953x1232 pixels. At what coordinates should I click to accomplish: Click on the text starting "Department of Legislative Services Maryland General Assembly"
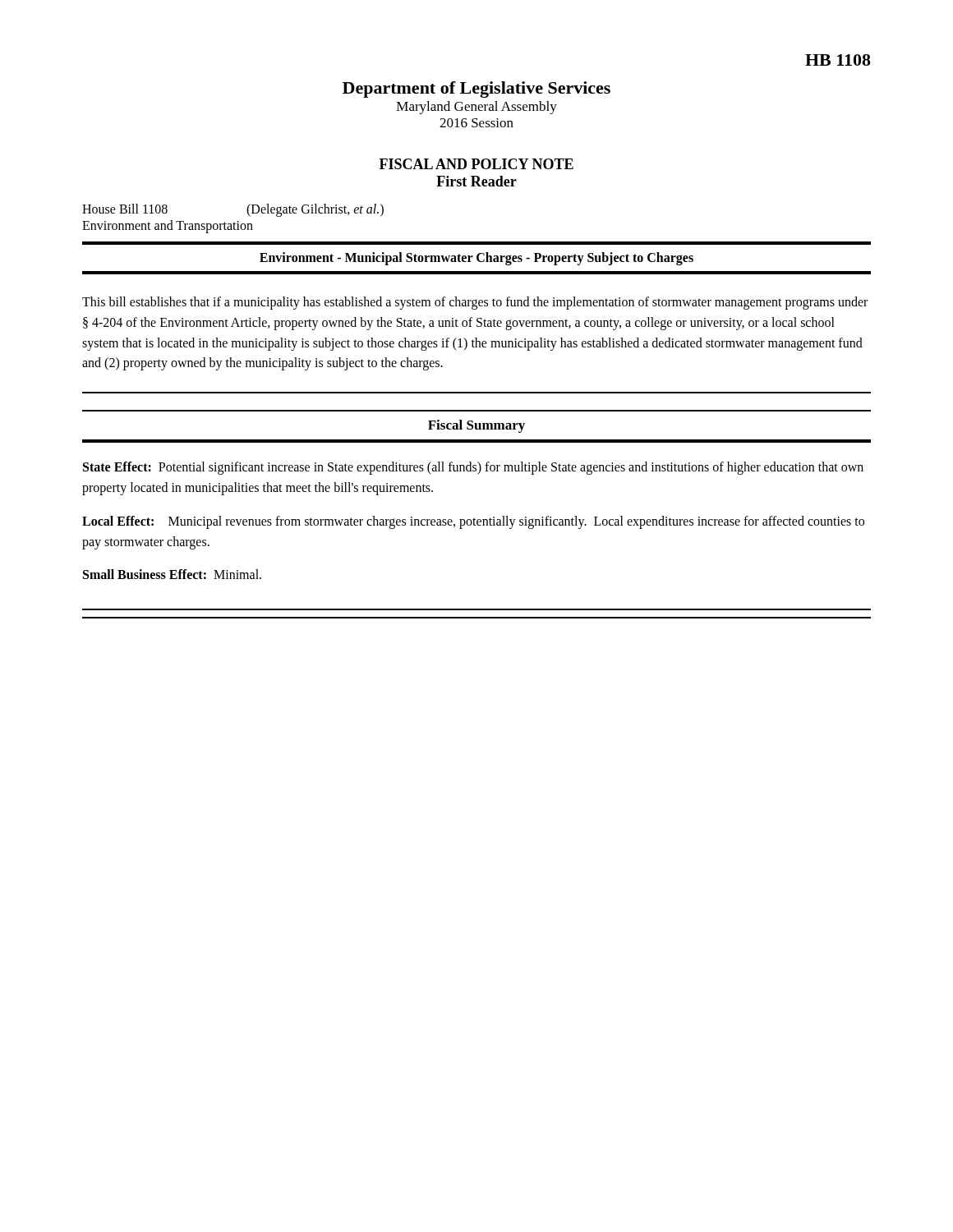click(x=476, y=104)
